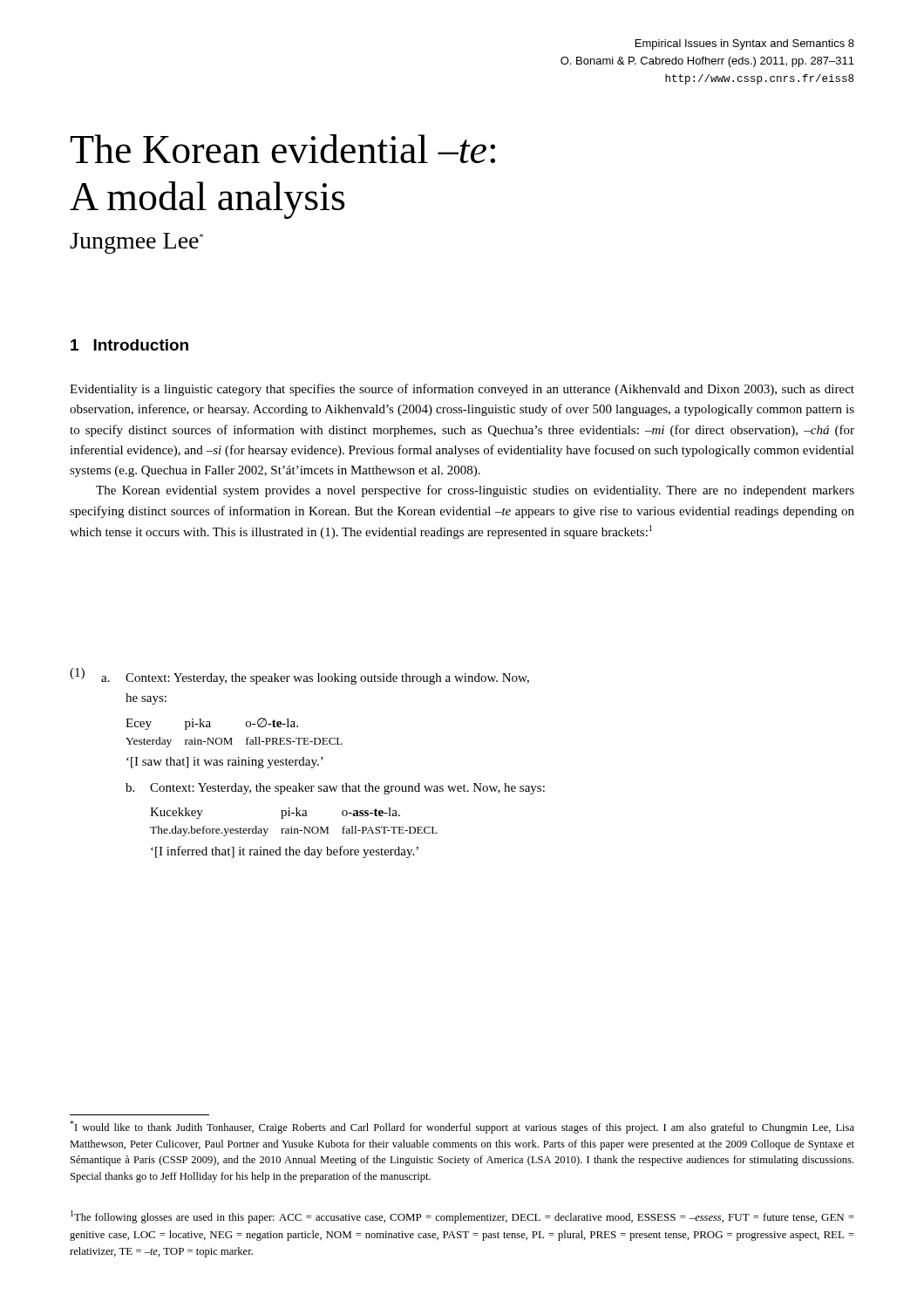Find the block on this page that starts "(1) a. Context: Yesterday, the speaker was"
The image size is (924, 1308).
(299, 676)
